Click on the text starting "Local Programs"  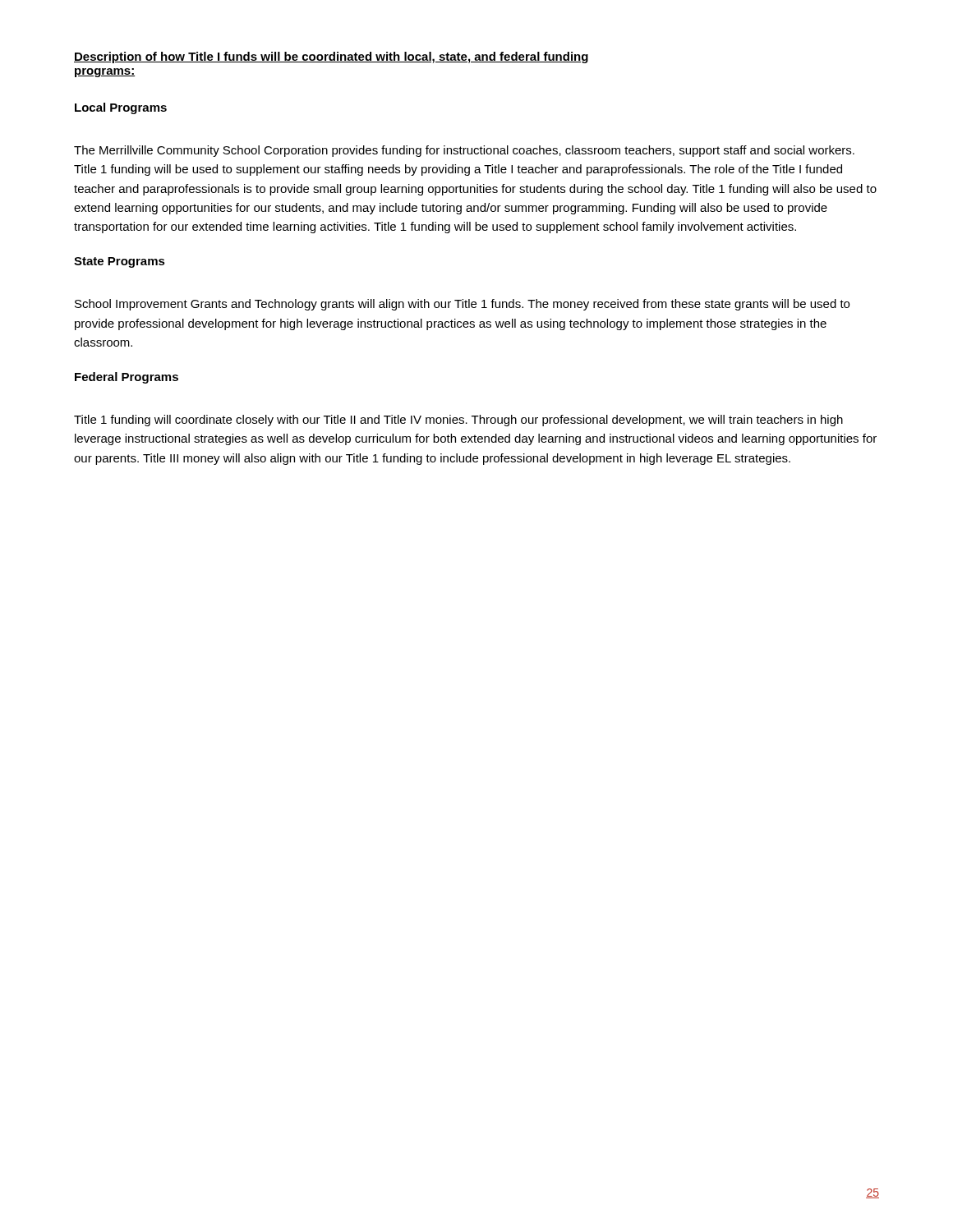pyautogui.click(x=121, y=107)
